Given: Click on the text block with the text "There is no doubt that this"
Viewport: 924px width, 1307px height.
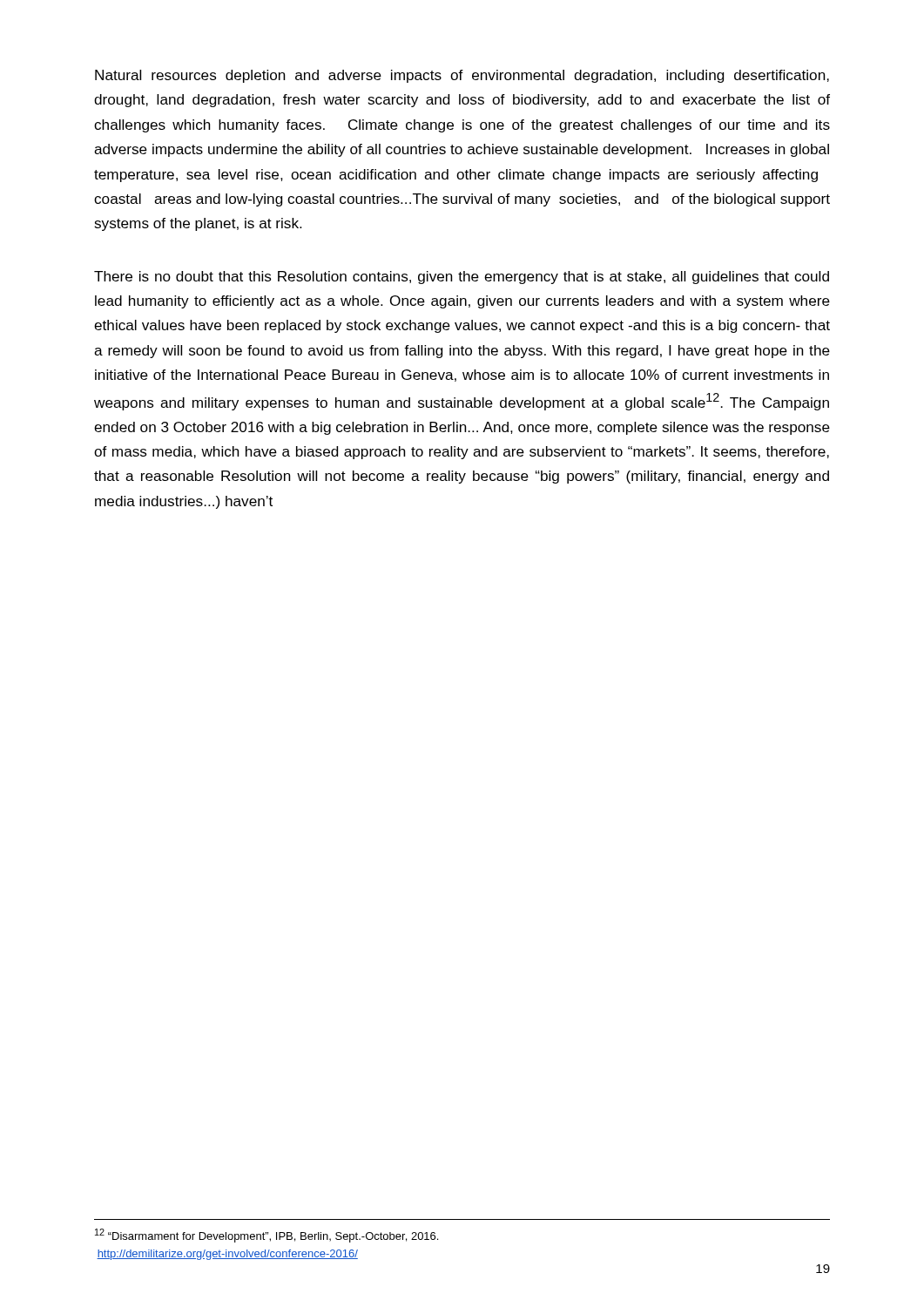Looking at the screenshot, I should pyautogui.click(x=462, y=388).
